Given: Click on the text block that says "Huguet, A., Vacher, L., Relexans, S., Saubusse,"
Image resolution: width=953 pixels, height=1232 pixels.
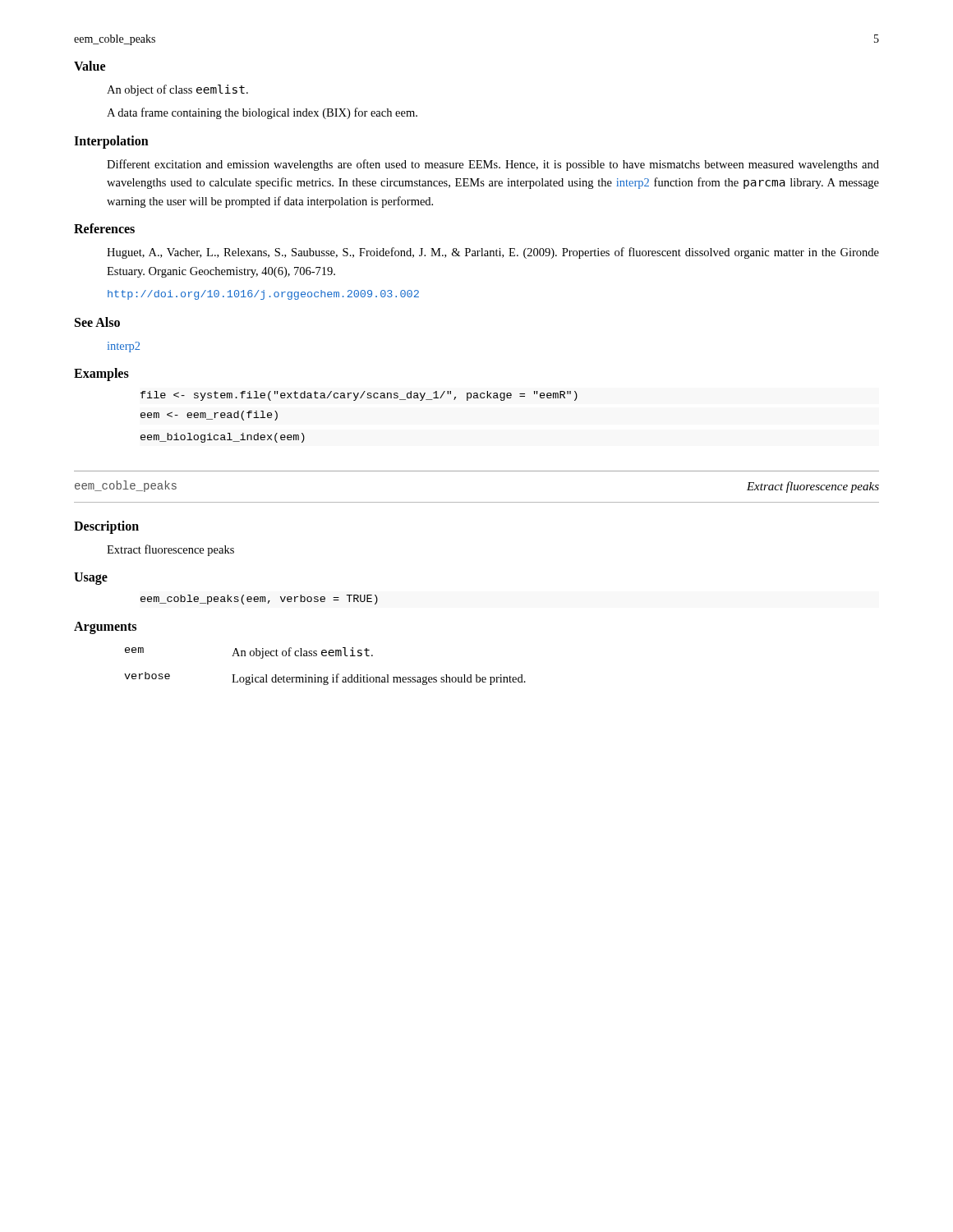Looking at the screenshot, I should (493, 262).
